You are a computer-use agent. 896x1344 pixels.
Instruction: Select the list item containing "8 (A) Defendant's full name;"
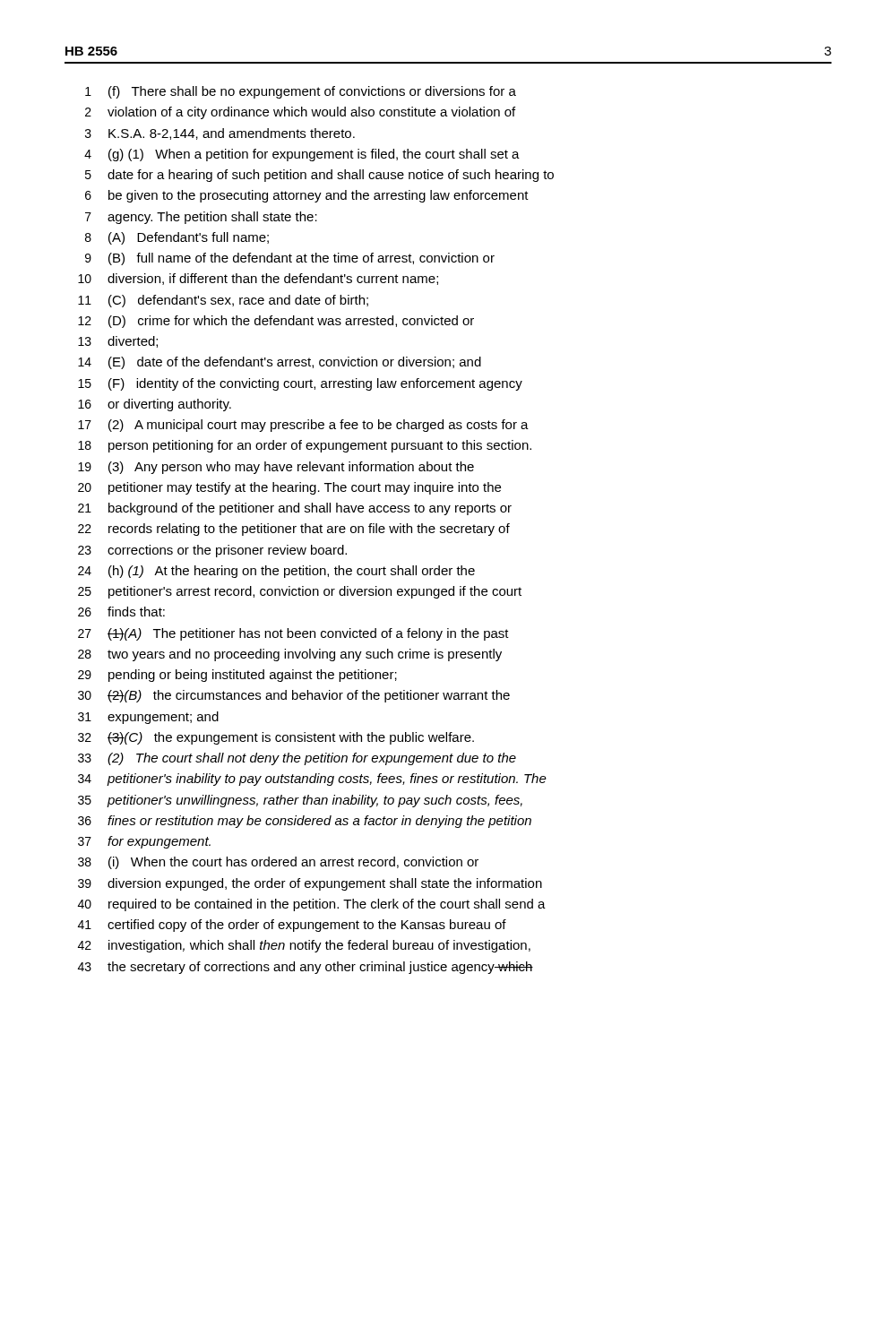point(177,238)
